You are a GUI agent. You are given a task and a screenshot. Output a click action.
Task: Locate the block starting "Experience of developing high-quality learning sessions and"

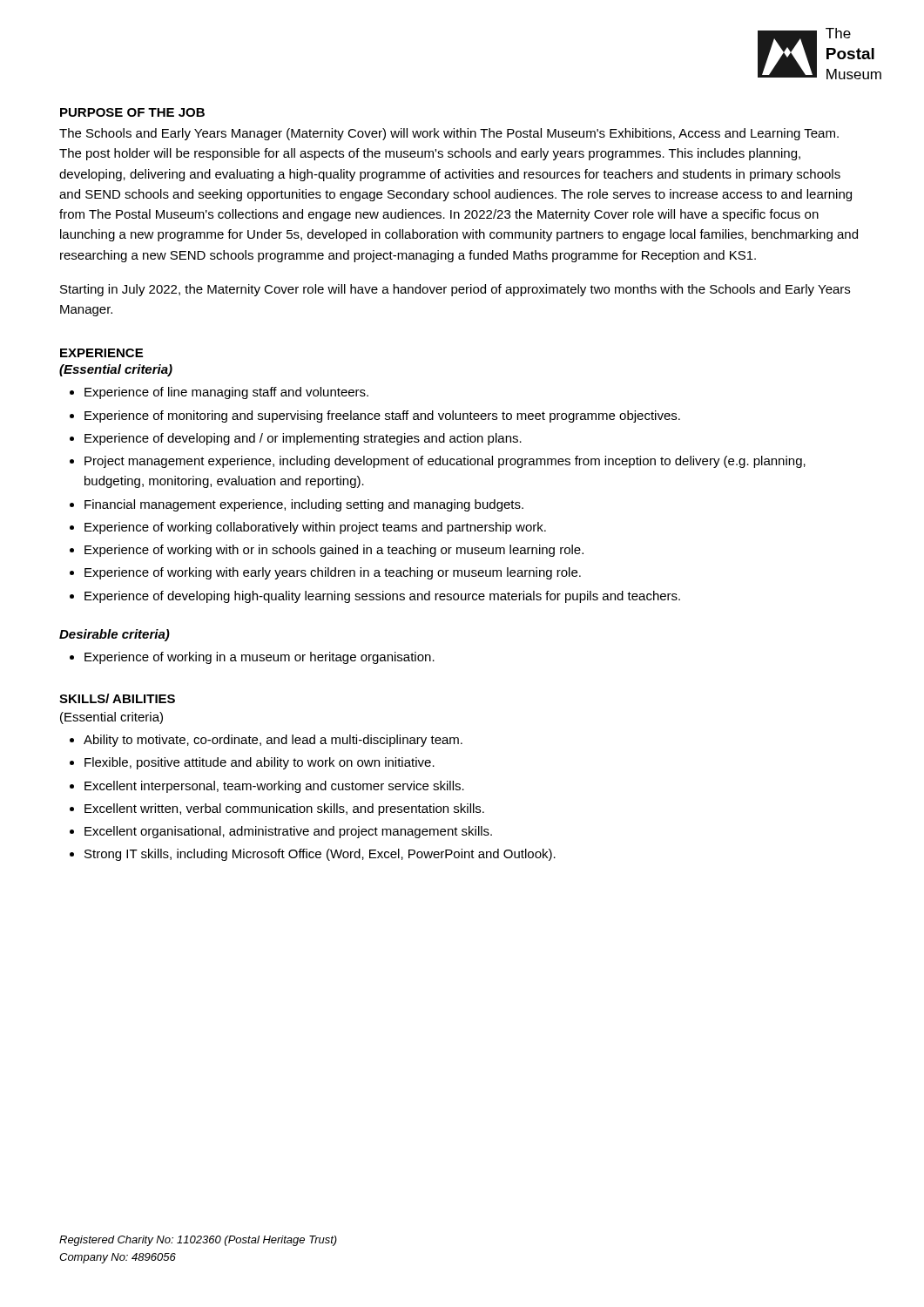pyautogui.click(x=462, y=595)
